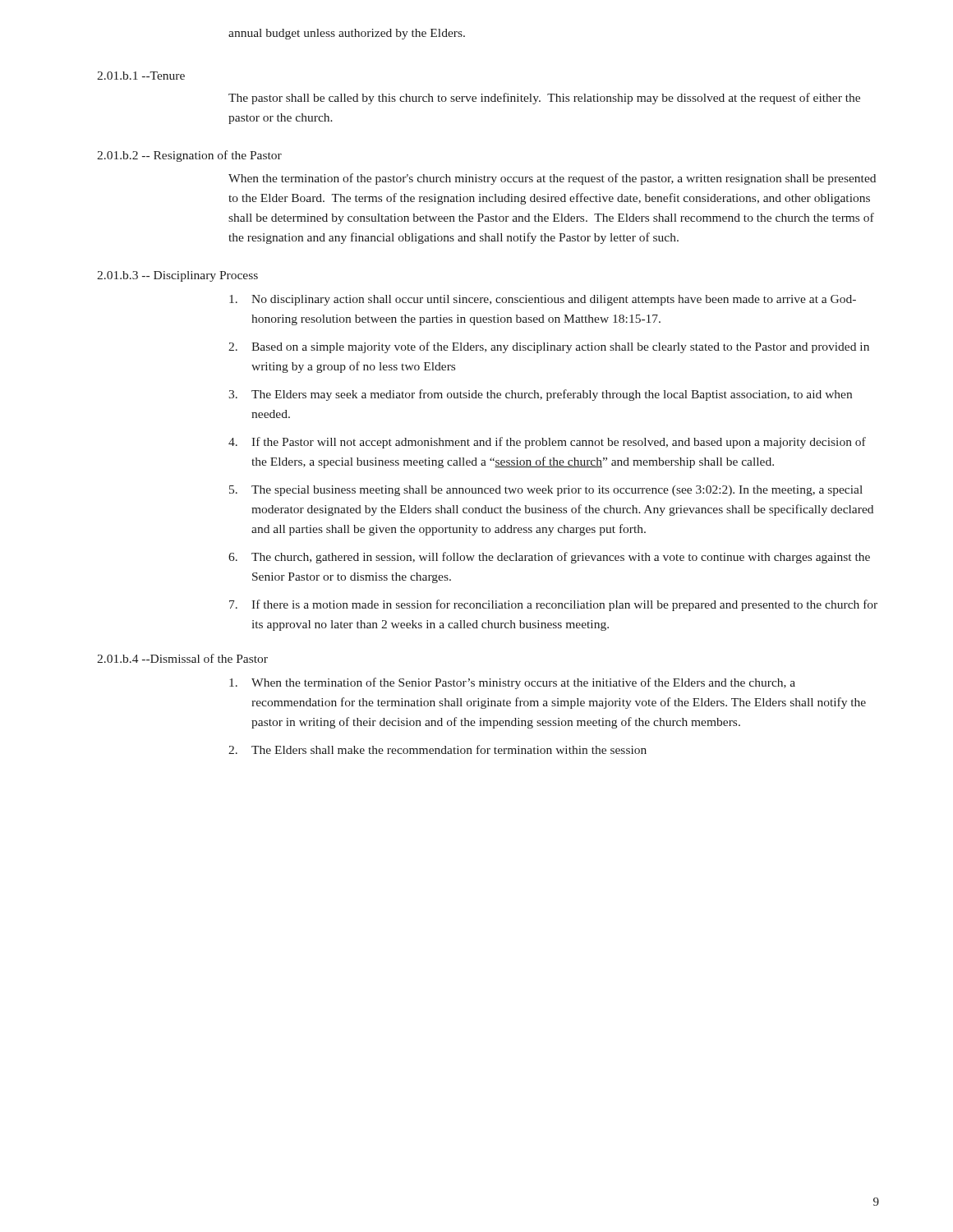953x1232 pixels.
Task: Find the element starting "5. The special business"
Action: coord(554,509)
